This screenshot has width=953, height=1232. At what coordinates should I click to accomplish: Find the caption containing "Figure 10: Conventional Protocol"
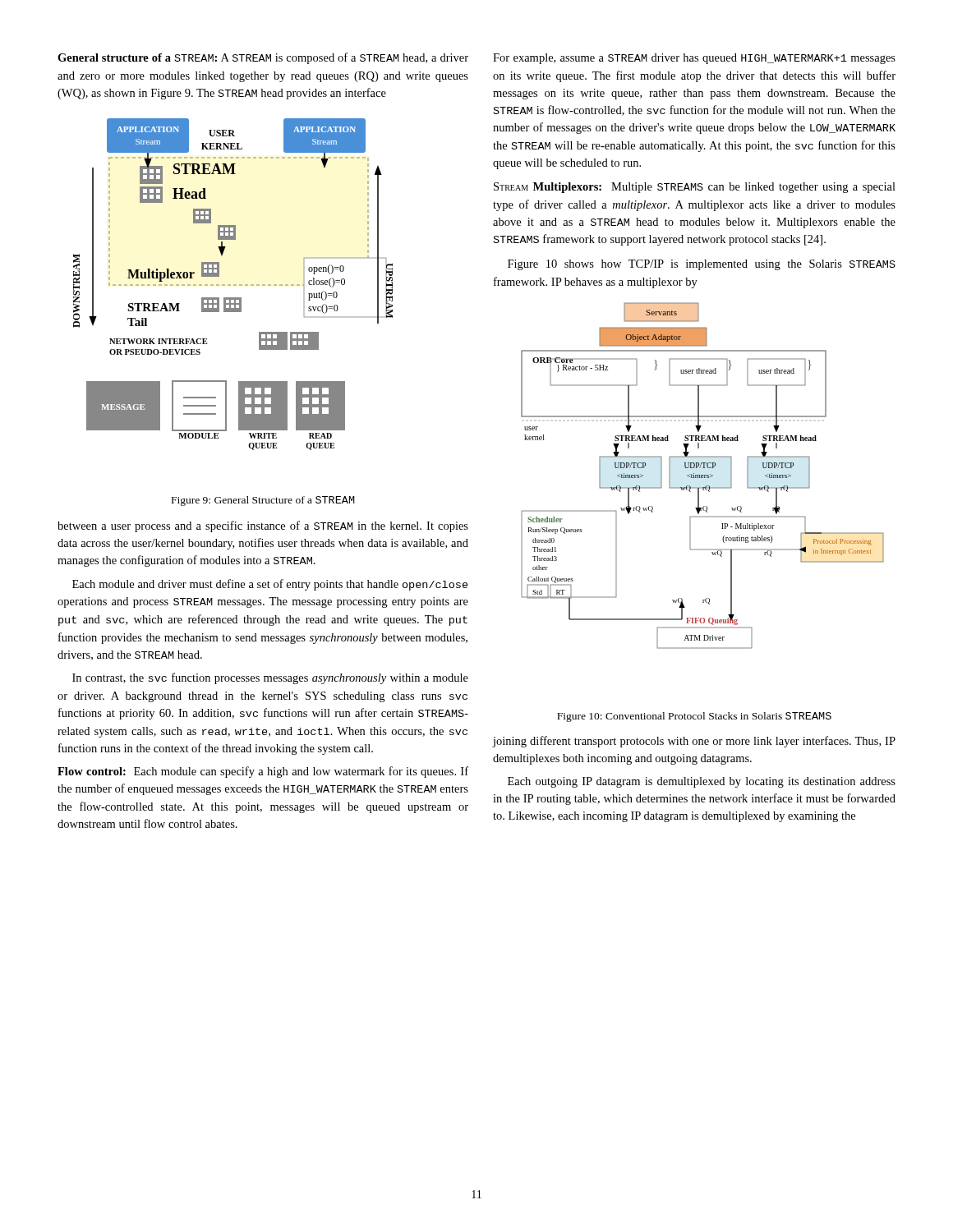tap(694, 716)
